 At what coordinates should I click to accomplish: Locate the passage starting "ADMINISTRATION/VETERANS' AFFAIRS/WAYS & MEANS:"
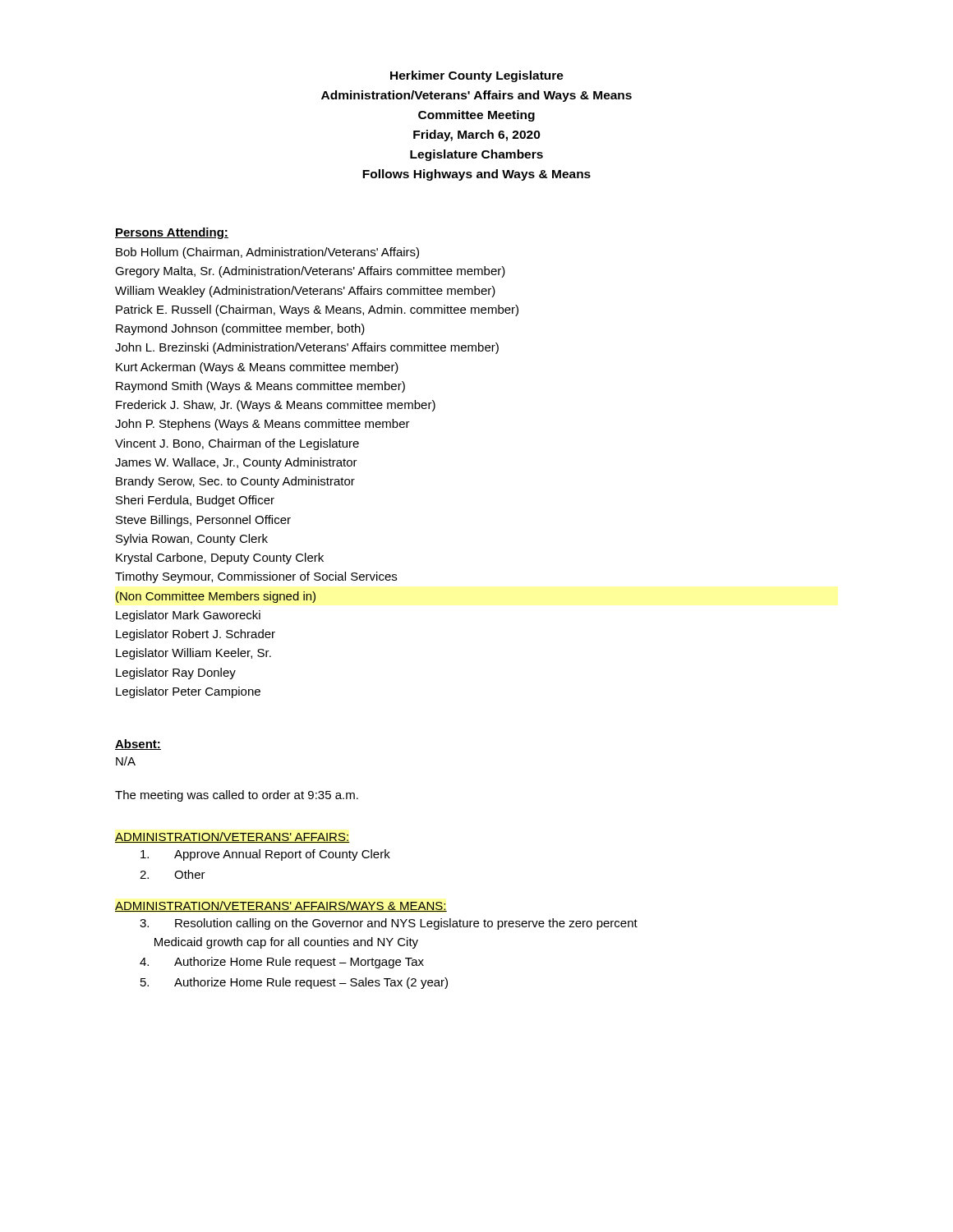coord(281,906)
